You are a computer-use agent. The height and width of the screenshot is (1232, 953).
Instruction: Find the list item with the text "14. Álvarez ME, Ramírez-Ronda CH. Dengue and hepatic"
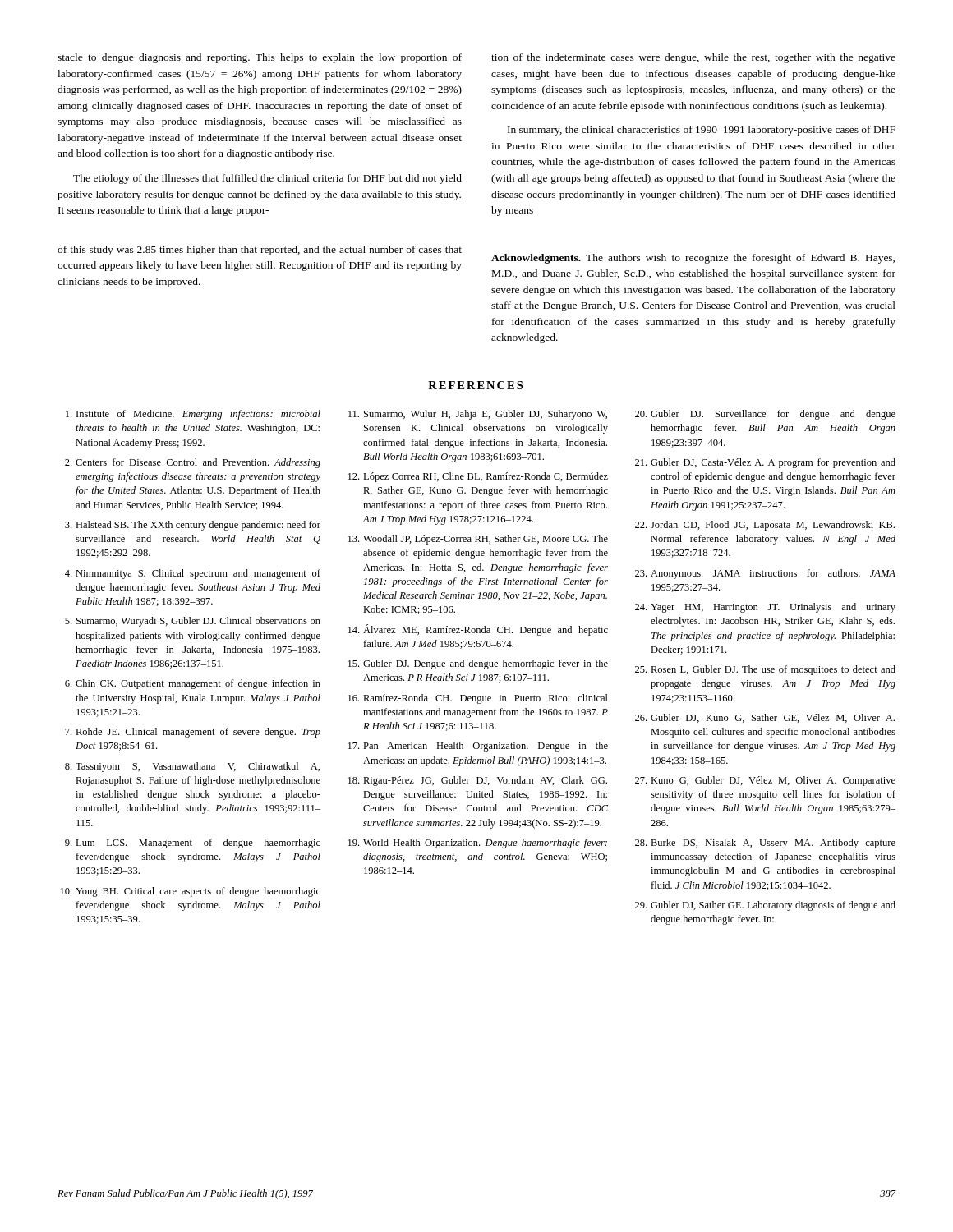[476, 637]
